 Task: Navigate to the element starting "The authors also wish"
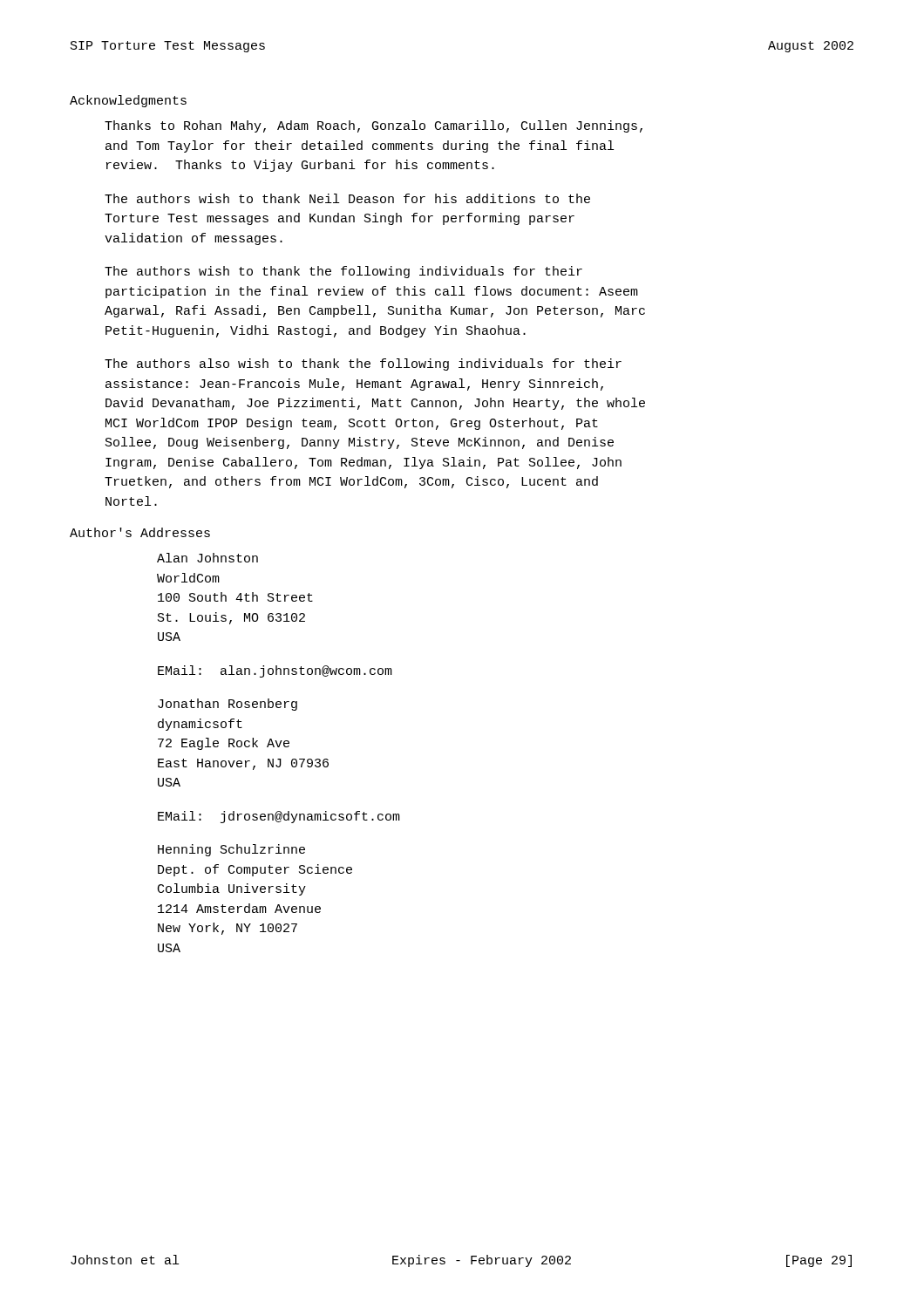coord(375,434)
